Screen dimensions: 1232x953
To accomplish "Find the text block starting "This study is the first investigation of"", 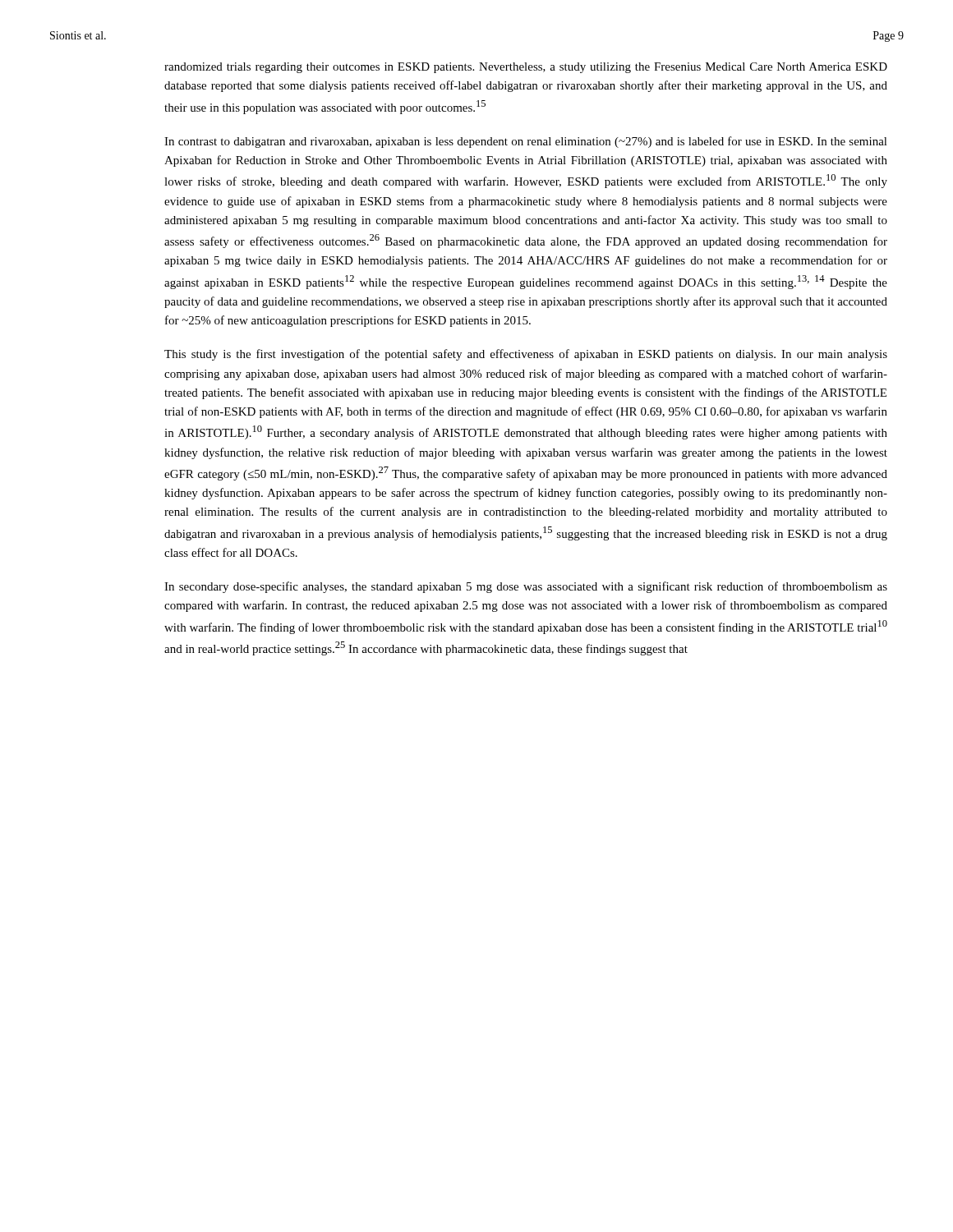I will pos(526,453).
